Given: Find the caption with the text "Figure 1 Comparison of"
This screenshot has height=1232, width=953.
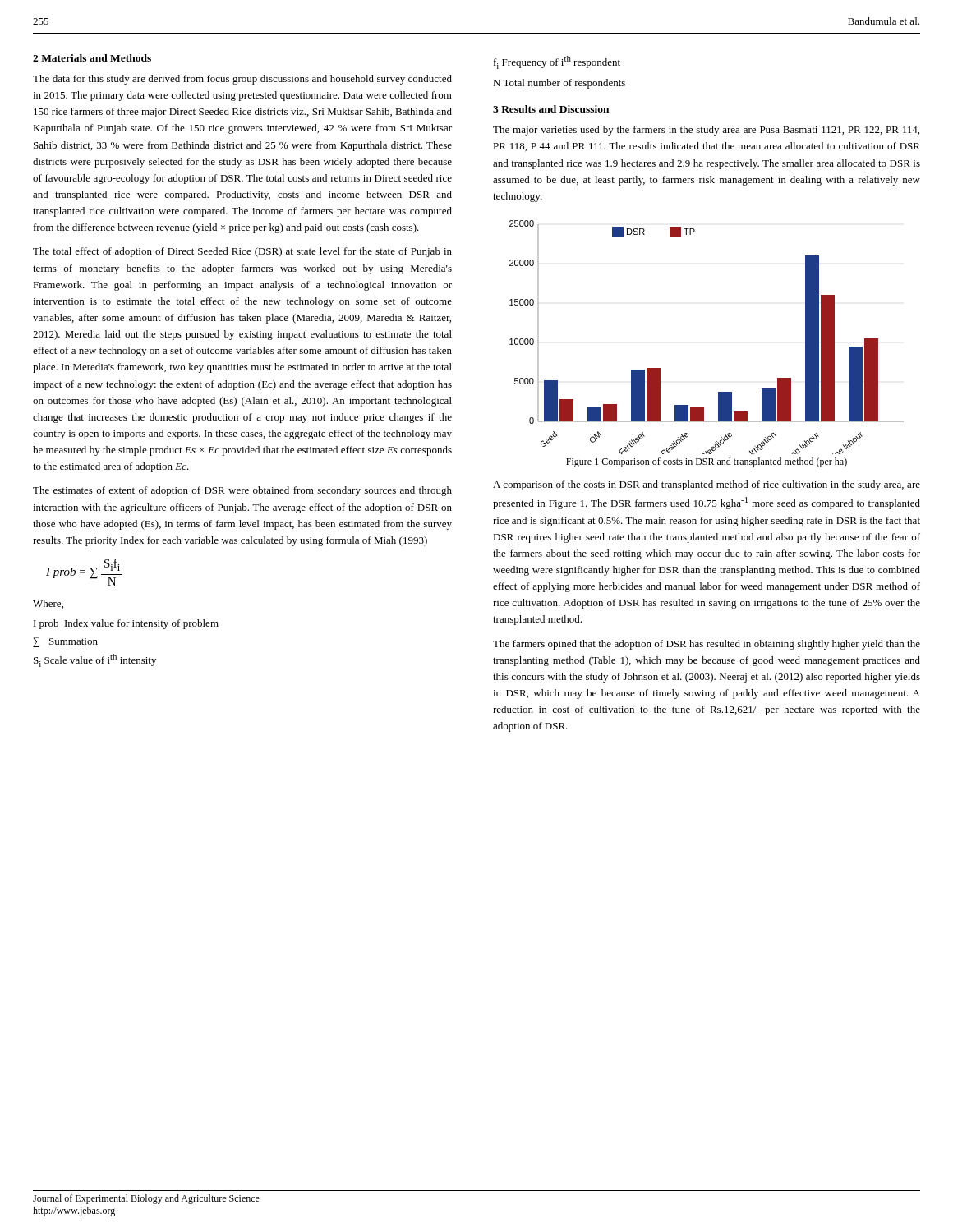Looking at the screenshot, I should pyautogui.click(x=707, y=462).
